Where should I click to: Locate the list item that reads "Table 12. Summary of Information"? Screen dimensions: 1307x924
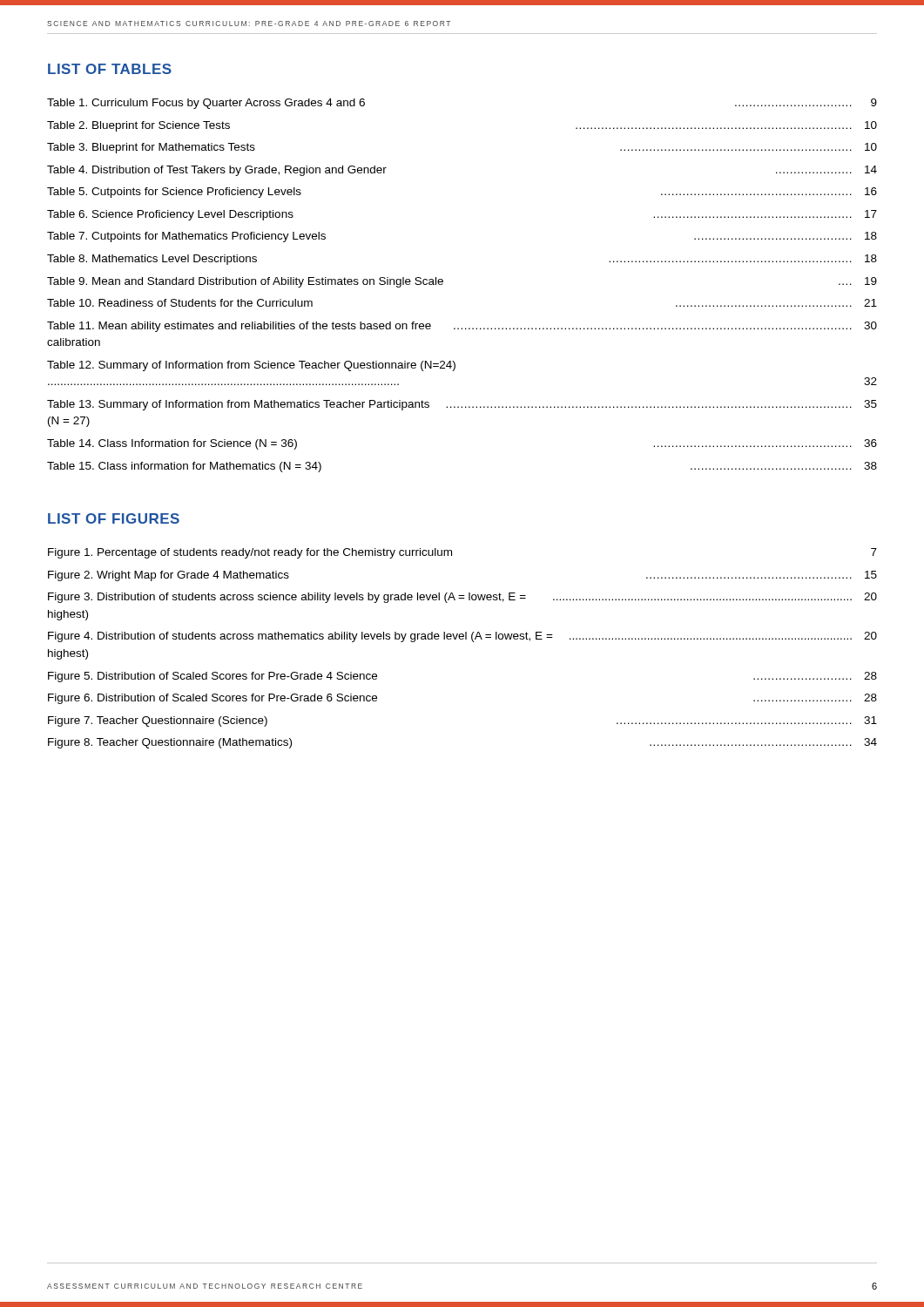[x=462, y=373]
